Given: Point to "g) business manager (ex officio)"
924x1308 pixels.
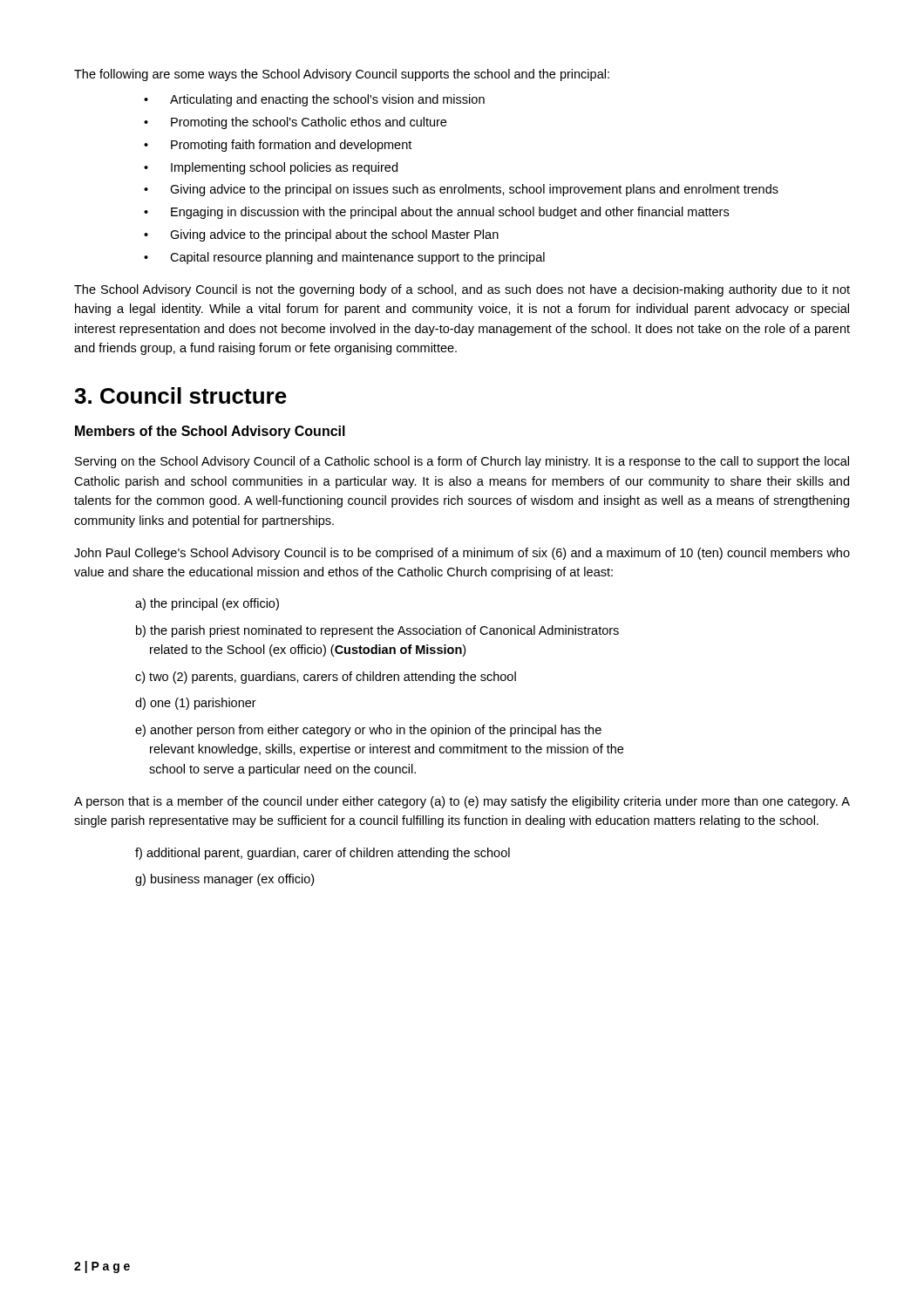Looking at the screenshot, I should pyautogui.click(x=224, y=880).
